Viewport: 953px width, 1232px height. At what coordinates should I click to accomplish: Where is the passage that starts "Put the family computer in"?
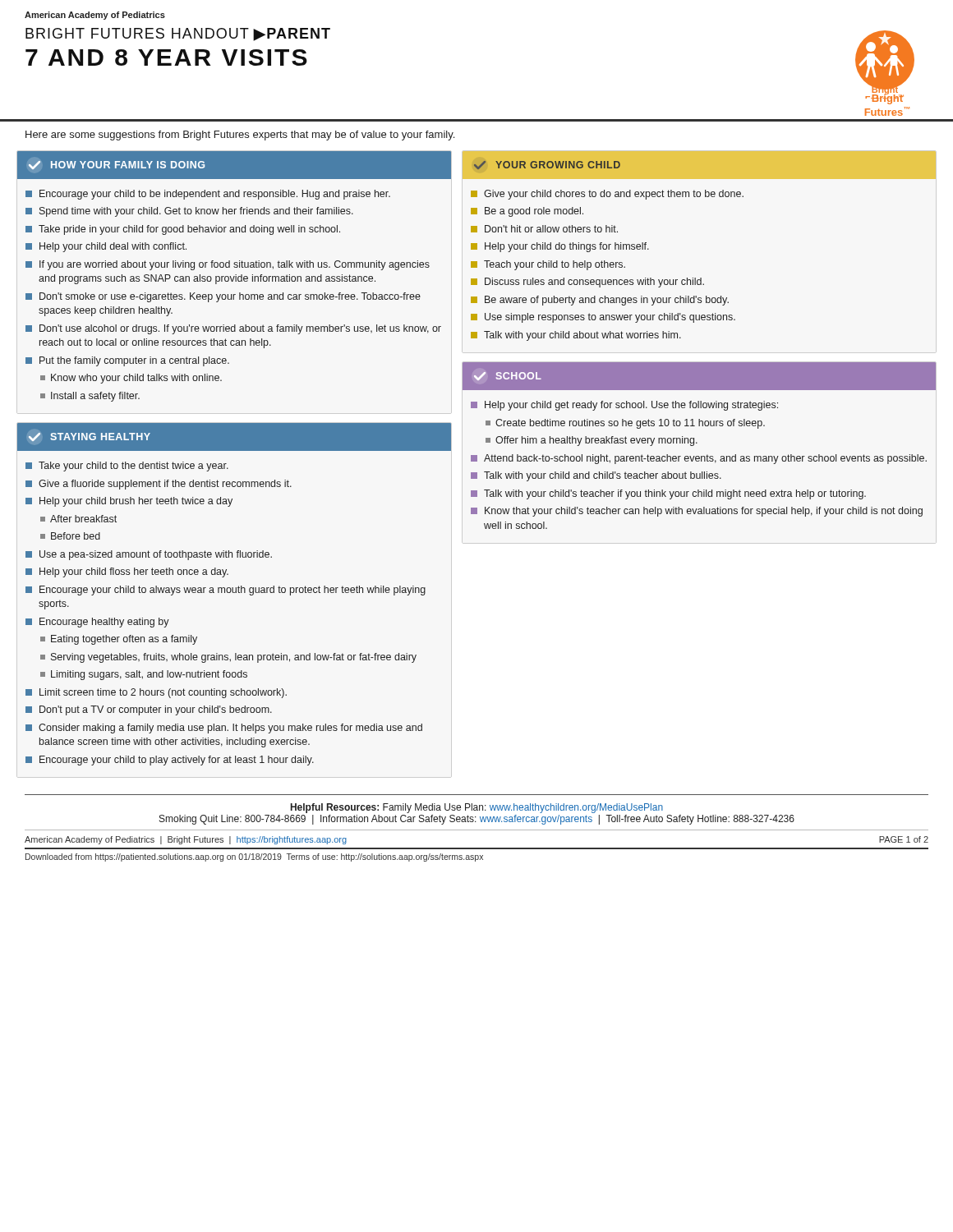pos(128,361)
